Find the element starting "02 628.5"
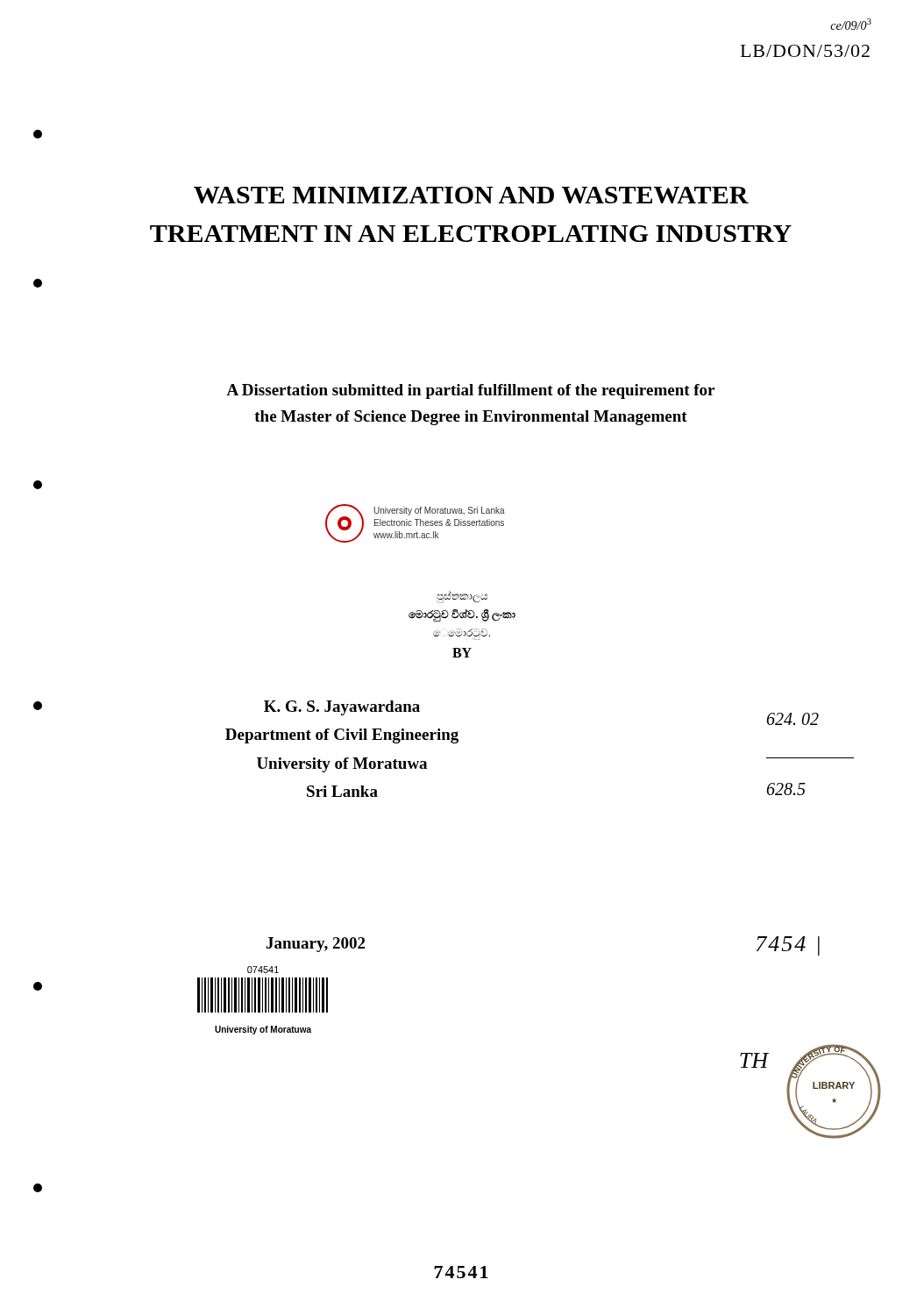 (810, 754)
